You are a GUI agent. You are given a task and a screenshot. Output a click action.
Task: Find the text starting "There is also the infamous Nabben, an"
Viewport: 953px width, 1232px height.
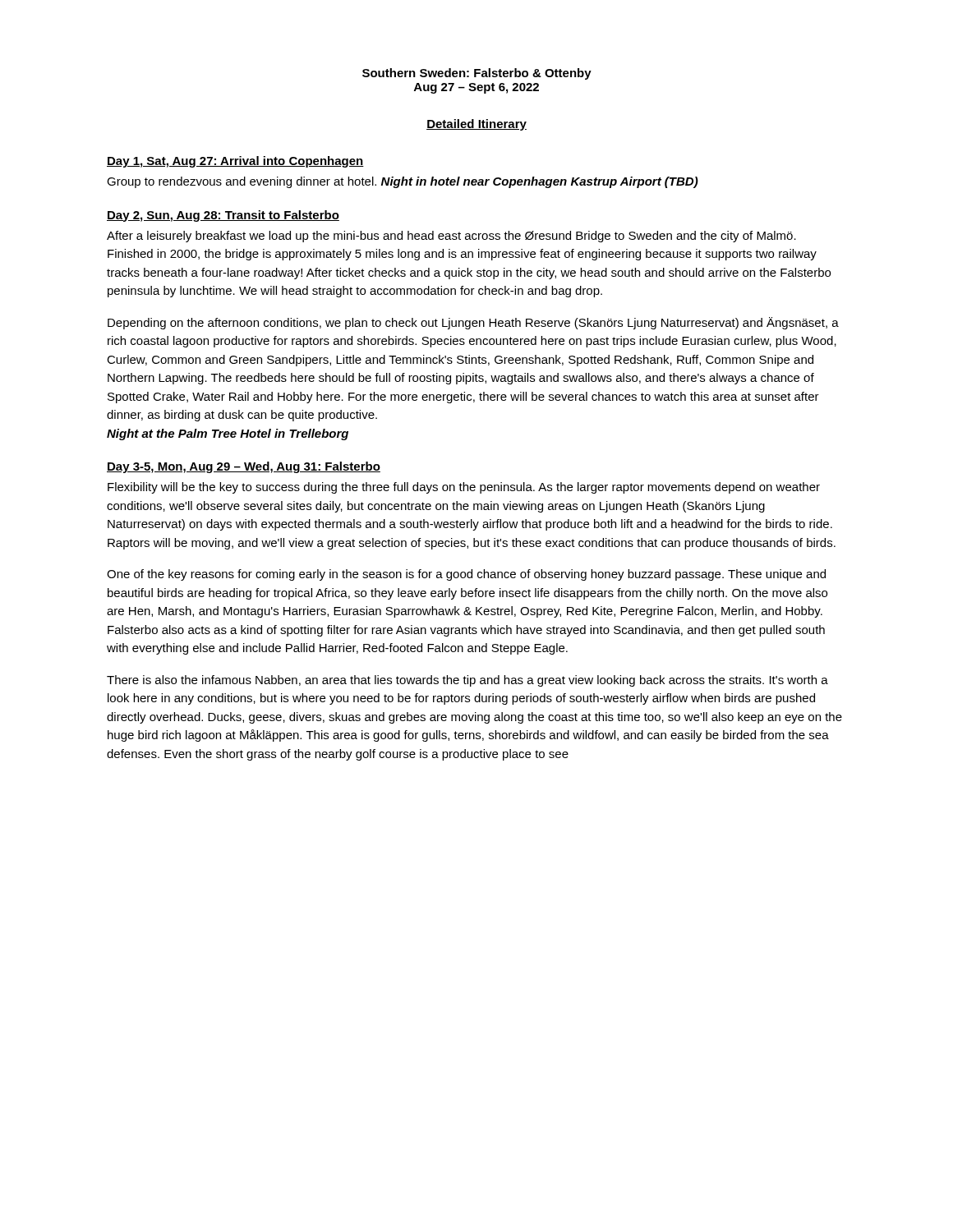(x=474, y=716)
